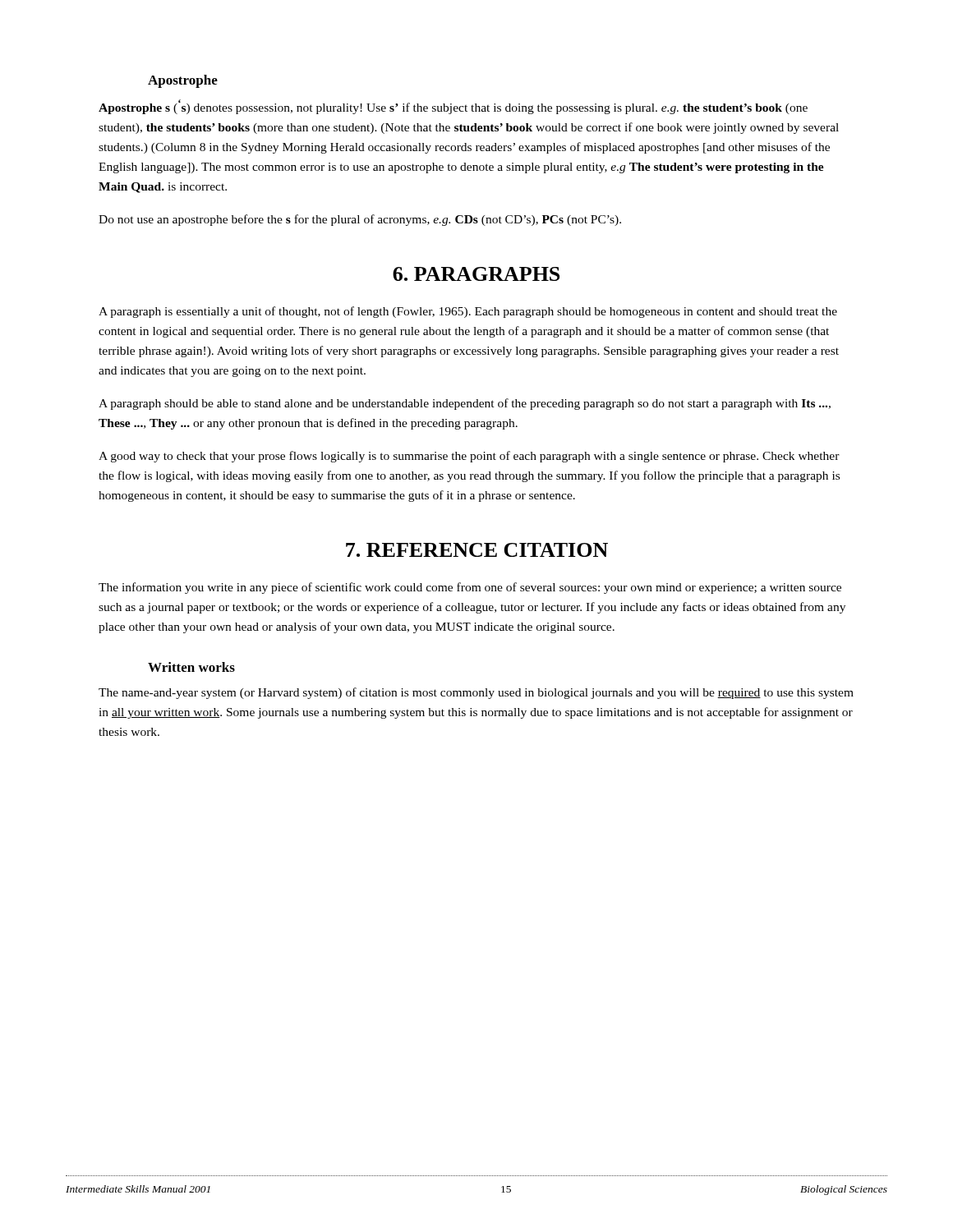The height and width of the screenshot is (1232, 953).
Task: Find the text block that says "Do not use an apostrophe before the s"
Action: click(x=360, y=219)
